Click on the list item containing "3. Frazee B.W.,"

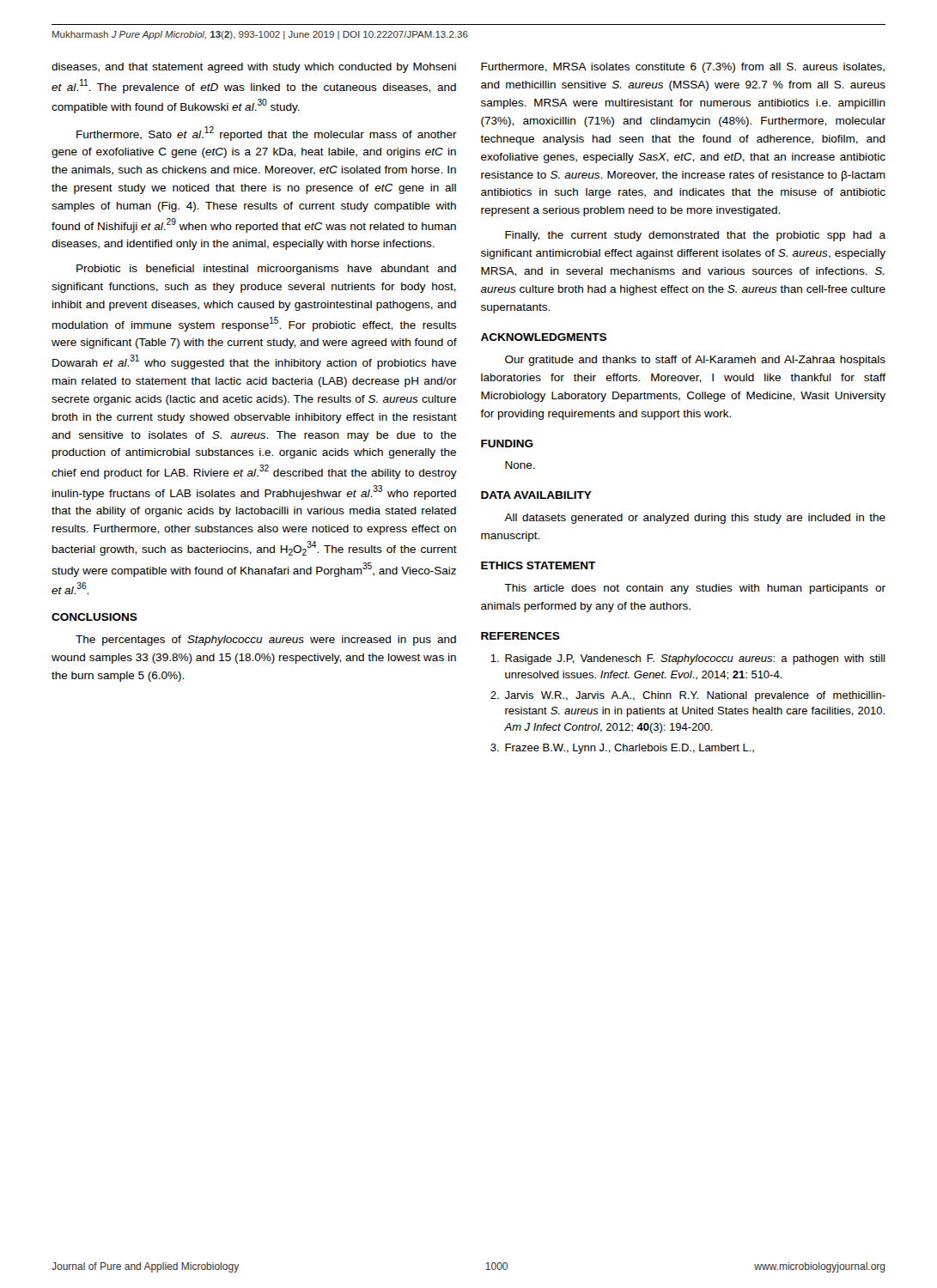coord(683,748)
